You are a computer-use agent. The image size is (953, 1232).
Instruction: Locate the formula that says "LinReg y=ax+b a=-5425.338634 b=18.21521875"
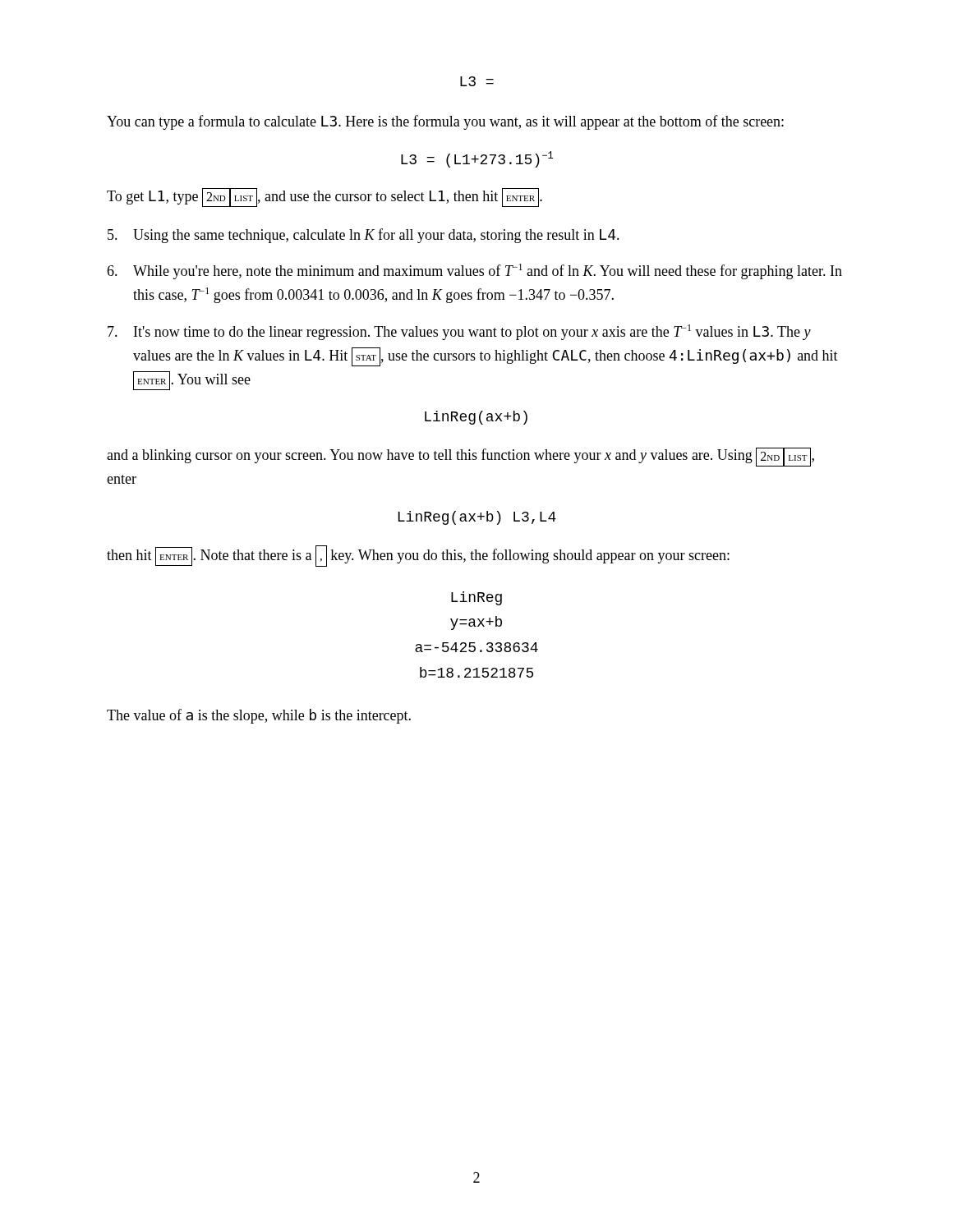(476, 635)
